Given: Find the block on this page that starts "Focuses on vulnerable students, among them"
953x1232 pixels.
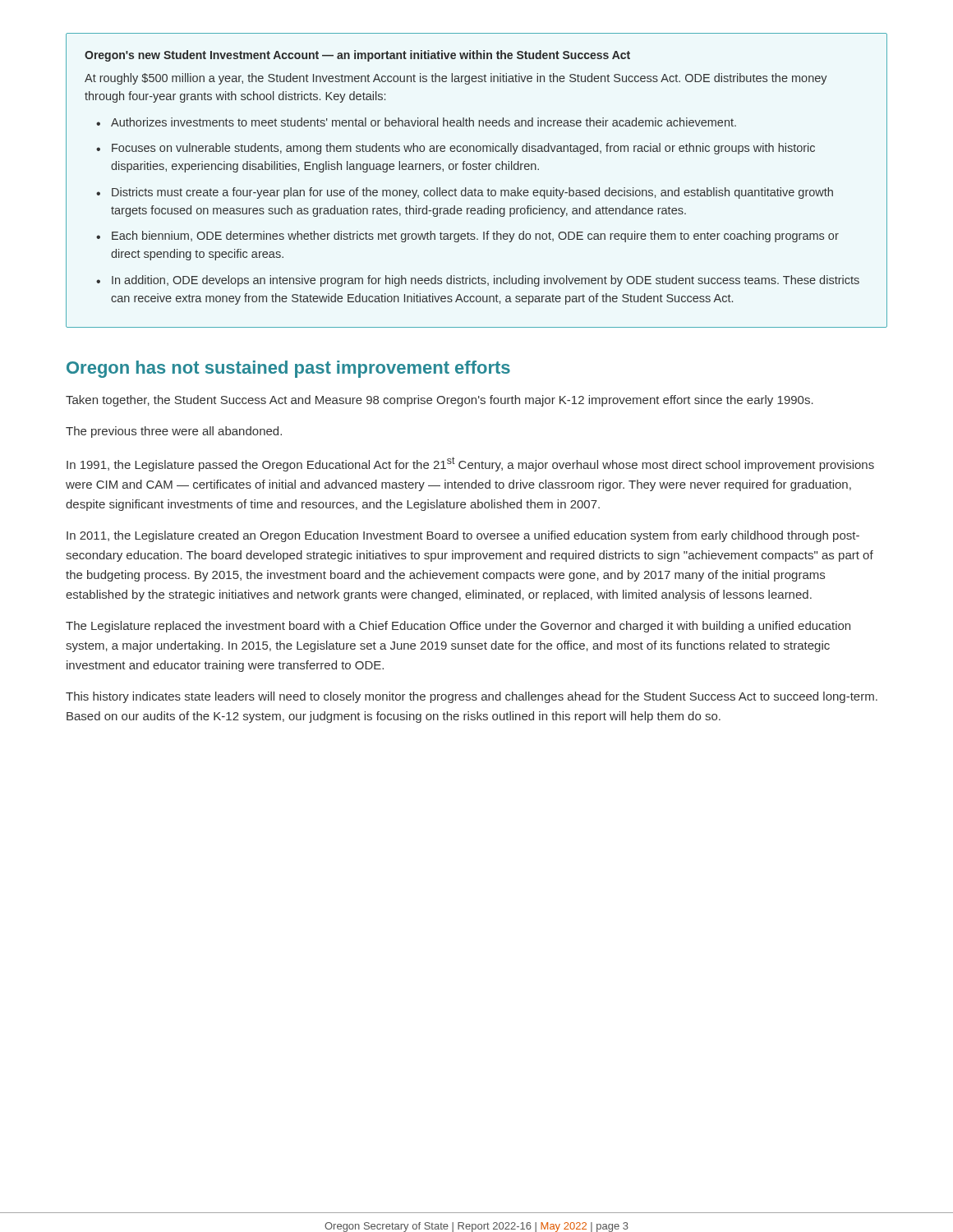Looking at the screenshot, I should (463, 157).
